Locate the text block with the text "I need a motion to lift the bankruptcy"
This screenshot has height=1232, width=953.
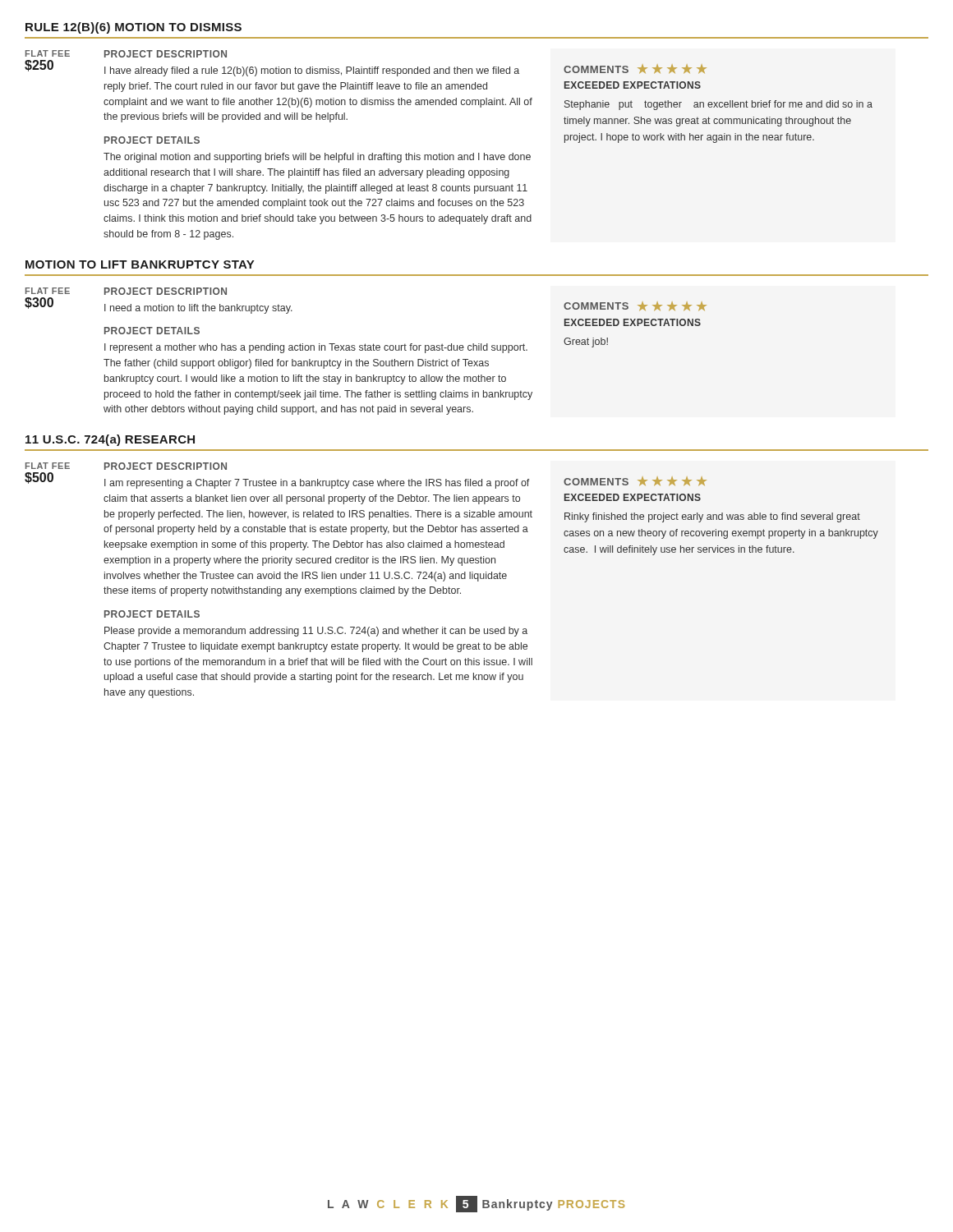[x=198, y=308]
